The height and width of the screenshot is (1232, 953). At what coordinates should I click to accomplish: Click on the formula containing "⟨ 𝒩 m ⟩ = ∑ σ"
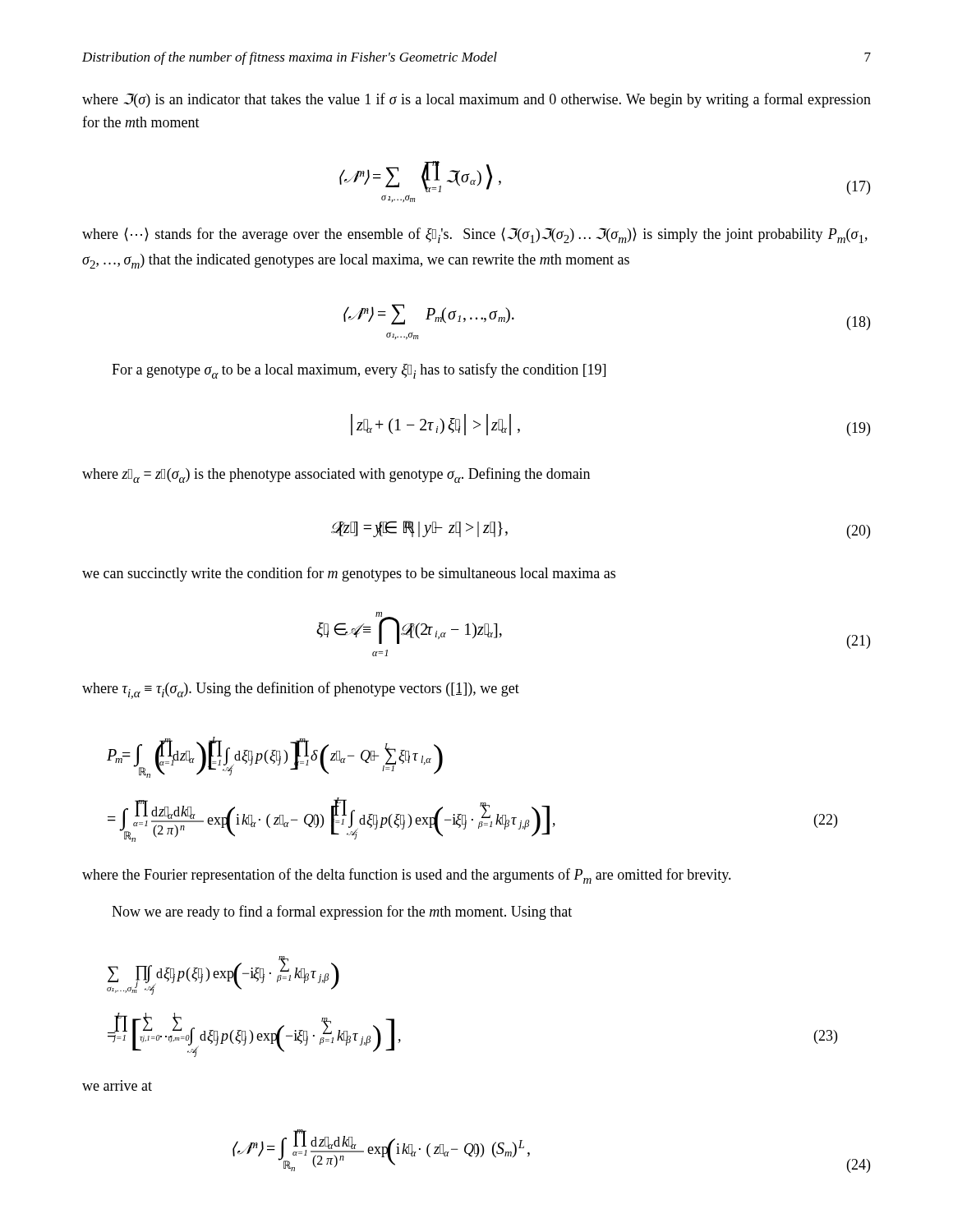(x=430, y=180)
